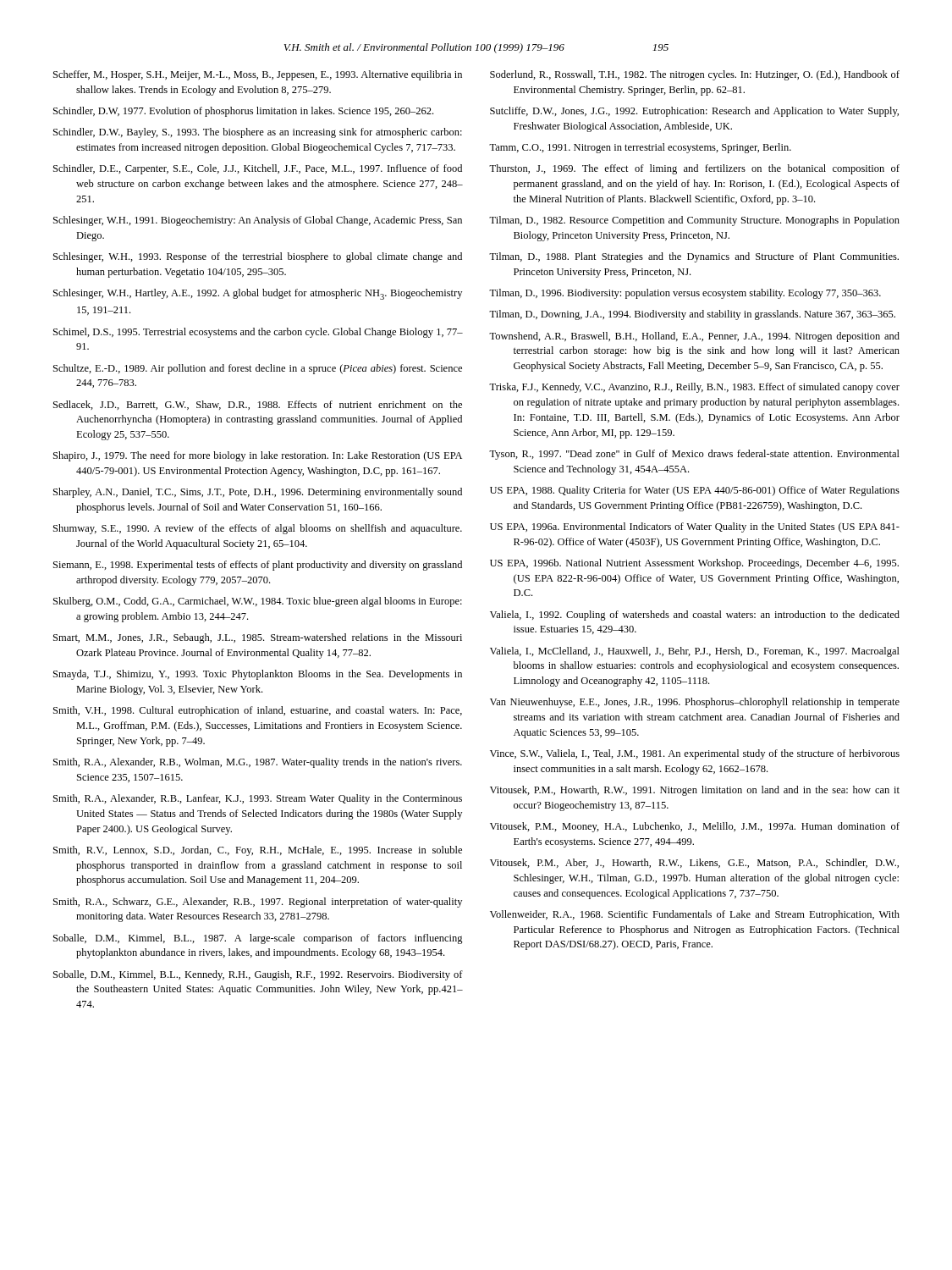The width and height of the screenshot is (952, 1270).
Task: Locate the text block starting "Shapiro, J., 1979."
Action: coord(257,463)
